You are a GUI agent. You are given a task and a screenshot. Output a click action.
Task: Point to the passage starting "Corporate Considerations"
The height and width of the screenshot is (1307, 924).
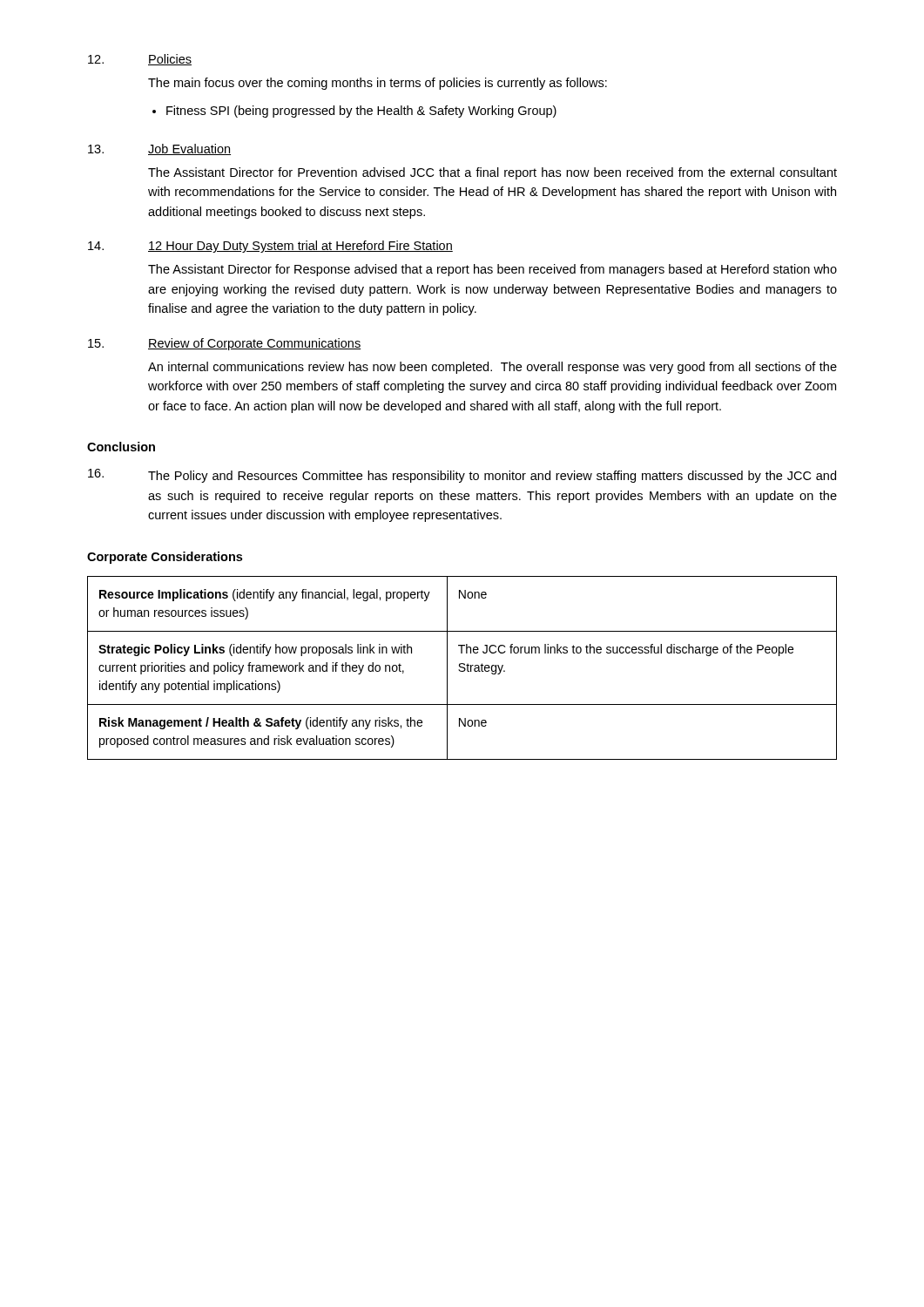pyautogui.click(x=165, y=556)
